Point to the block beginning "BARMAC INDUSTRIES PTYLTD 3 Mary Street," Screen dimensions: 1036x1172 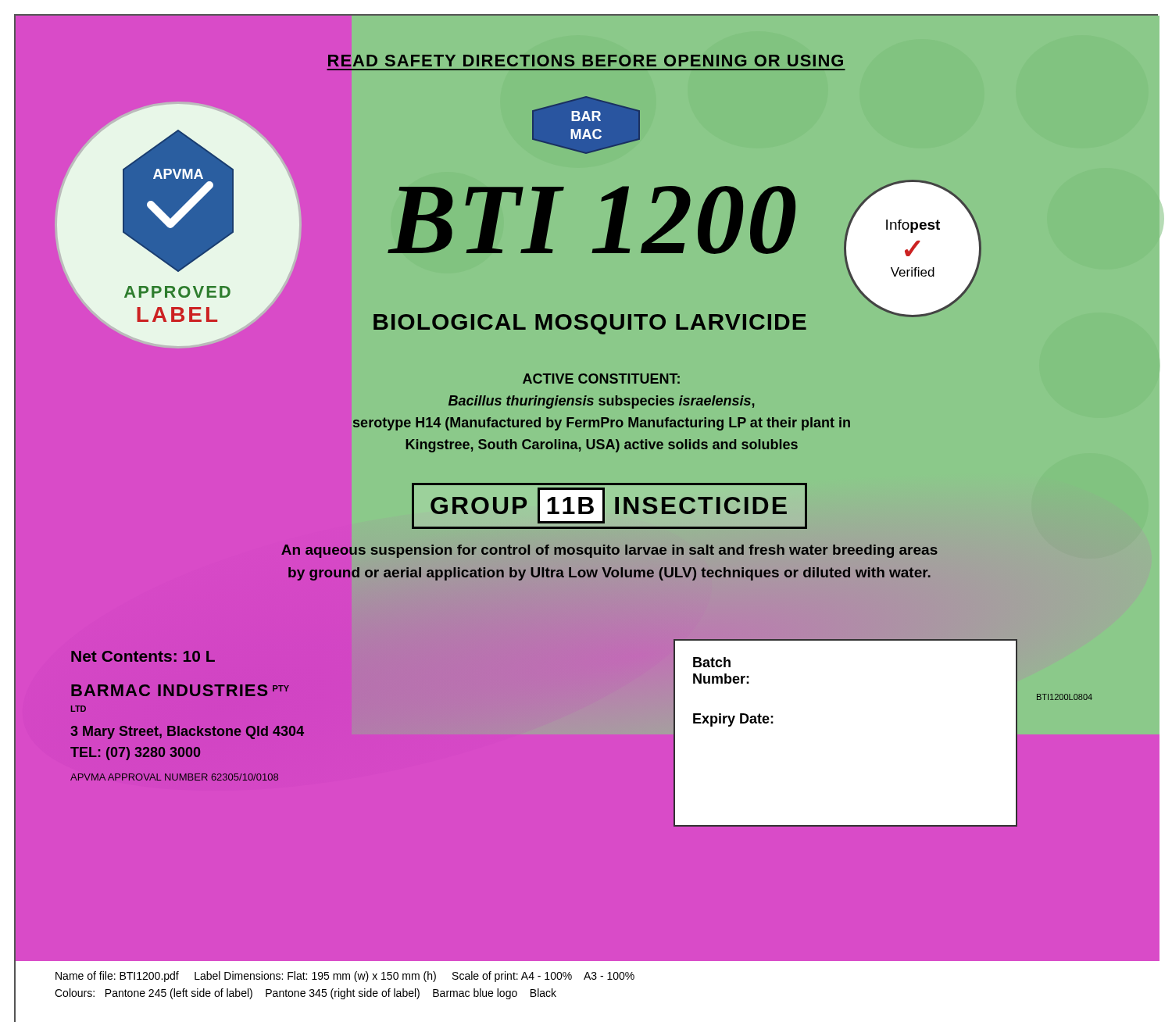tap(187, 720)
